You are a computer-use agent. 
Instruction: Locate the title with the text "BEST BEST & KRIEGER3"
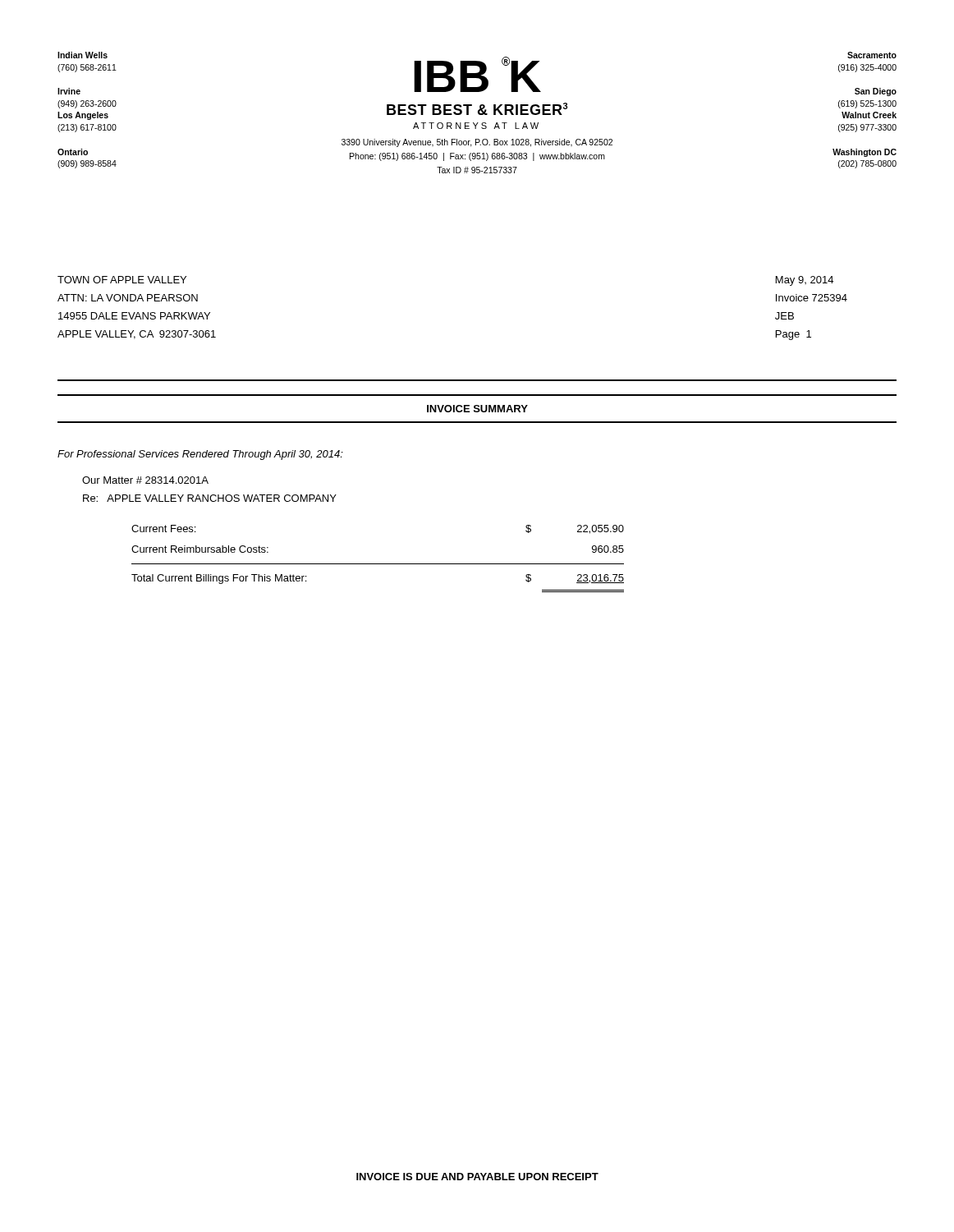[477, 110]
